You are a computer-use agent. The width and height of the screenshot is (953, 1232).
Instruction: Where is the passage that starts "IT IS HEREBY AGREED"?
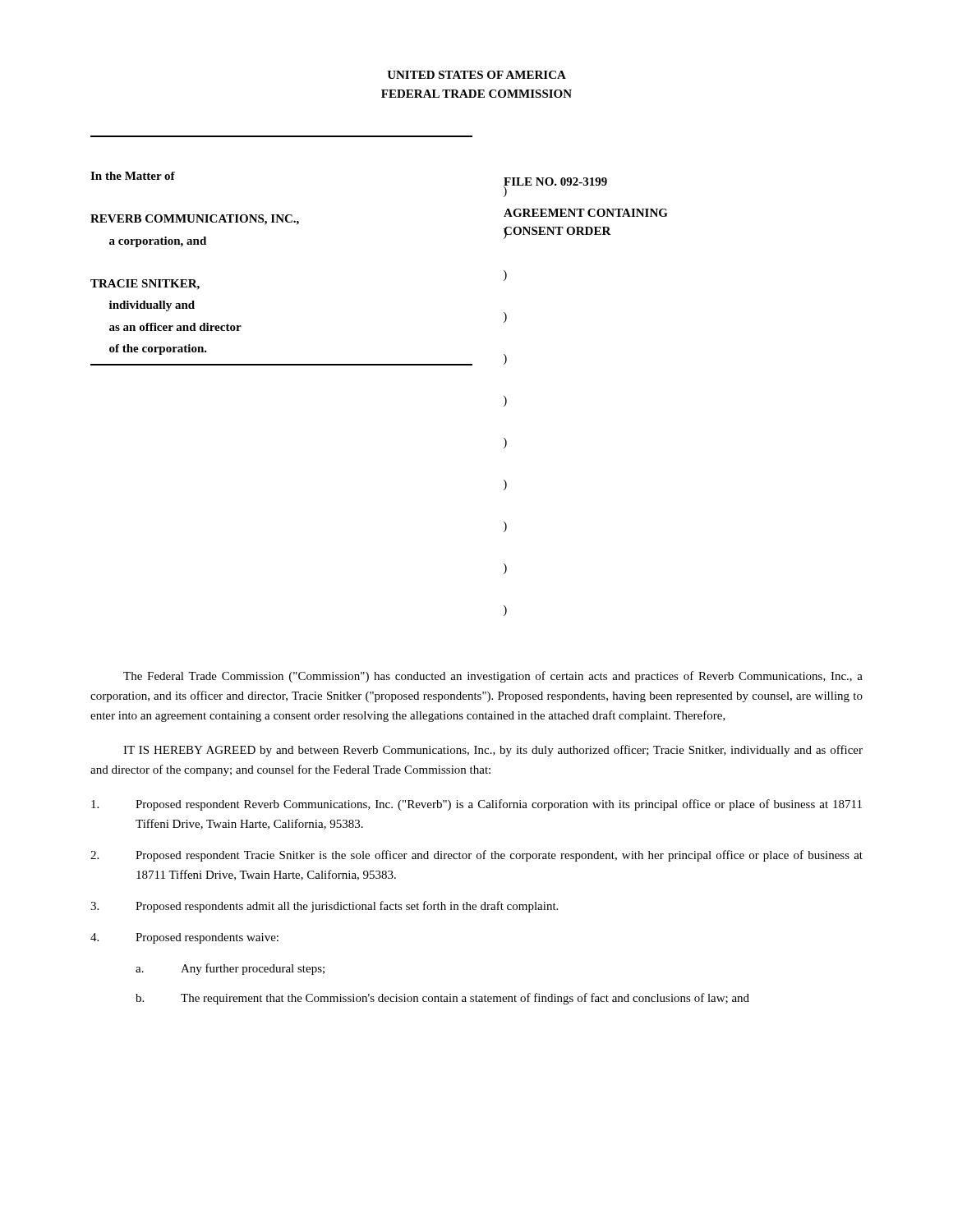[x=476, y=760]
